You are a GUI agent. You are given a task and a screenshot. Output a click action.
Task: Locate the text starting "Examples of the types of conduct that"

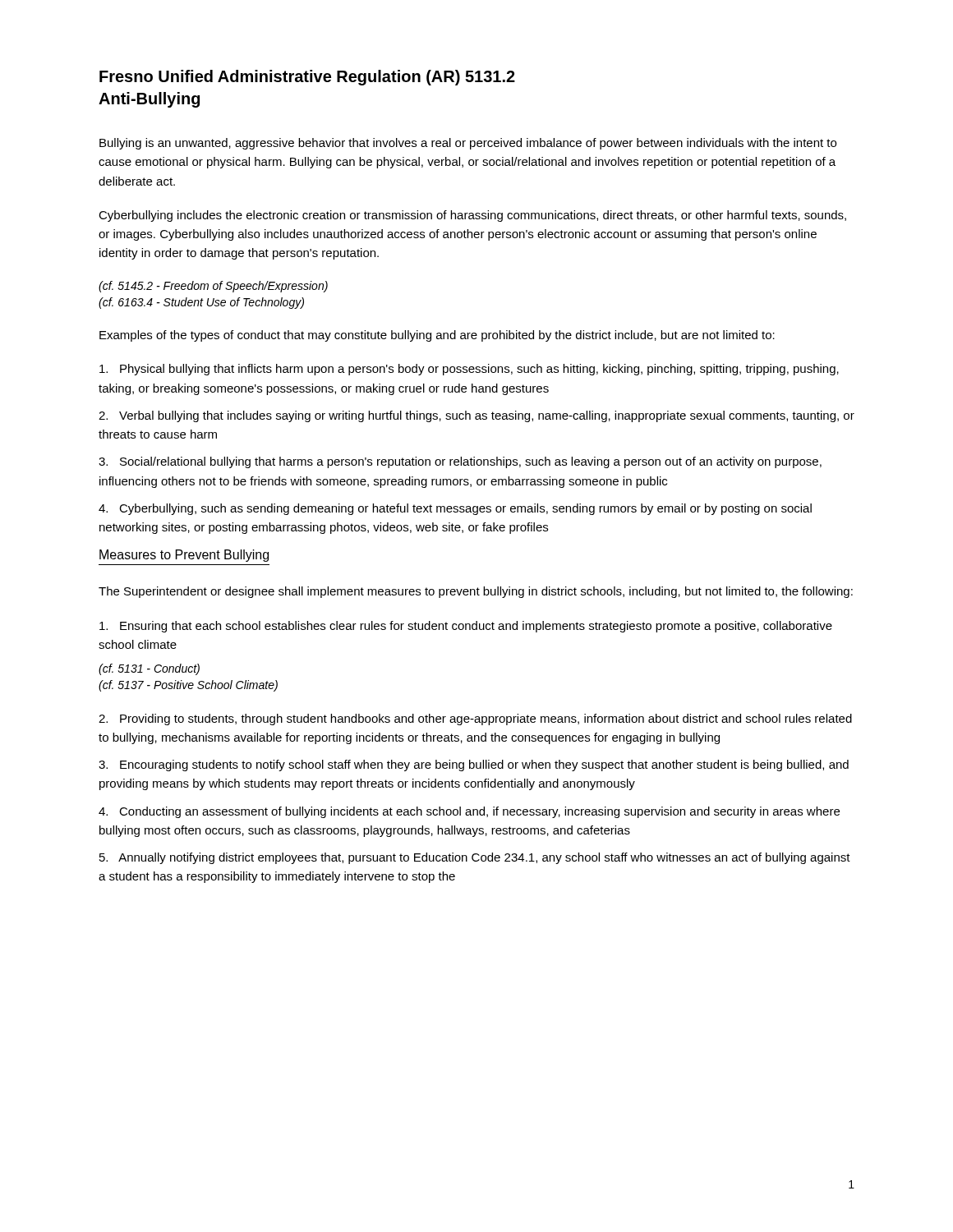pyautogui.click(x=437, y=335)
